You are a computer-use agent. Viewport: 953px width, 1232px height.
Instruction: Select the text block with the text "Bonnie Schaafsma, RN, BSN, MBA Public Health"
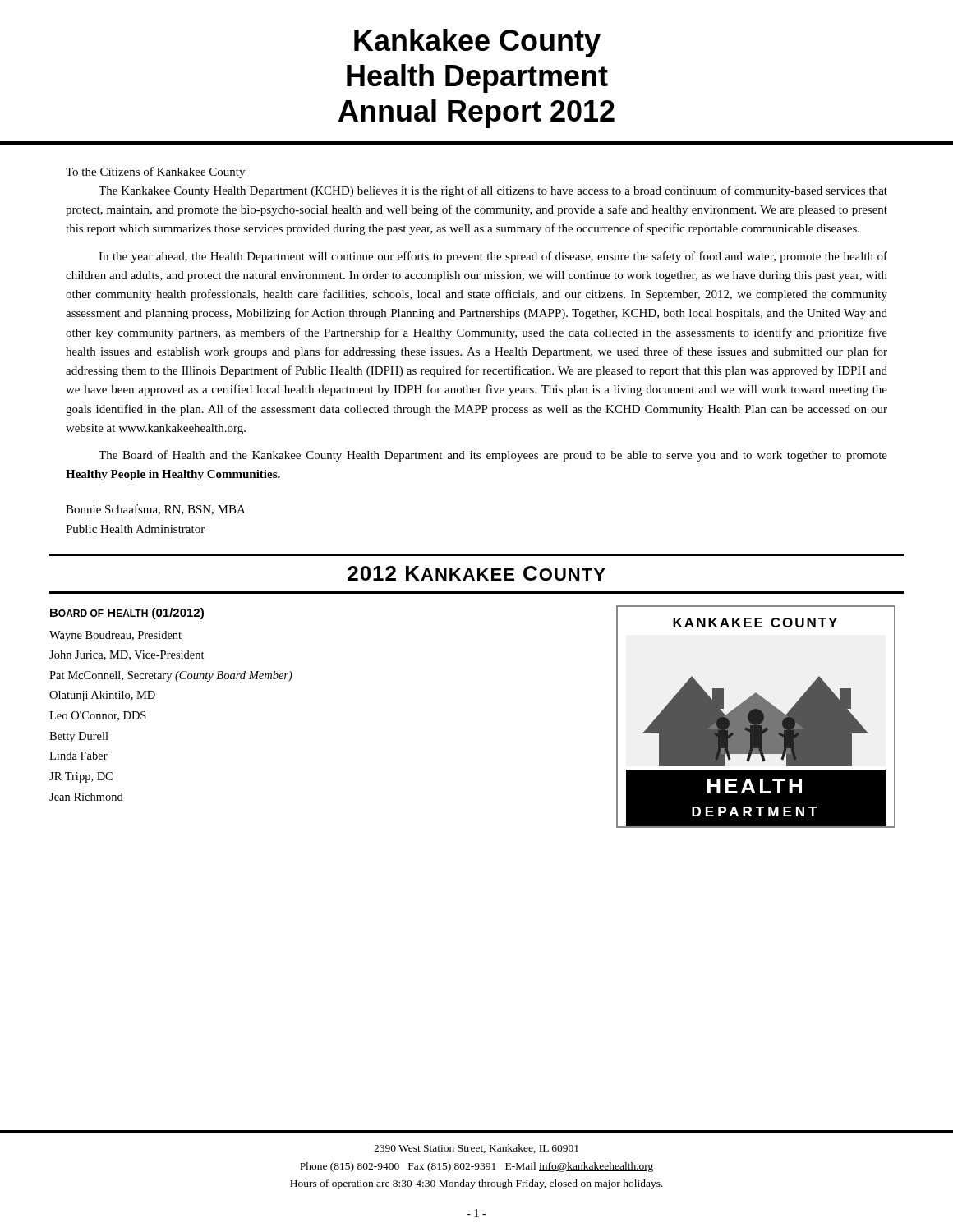(156, 519)
